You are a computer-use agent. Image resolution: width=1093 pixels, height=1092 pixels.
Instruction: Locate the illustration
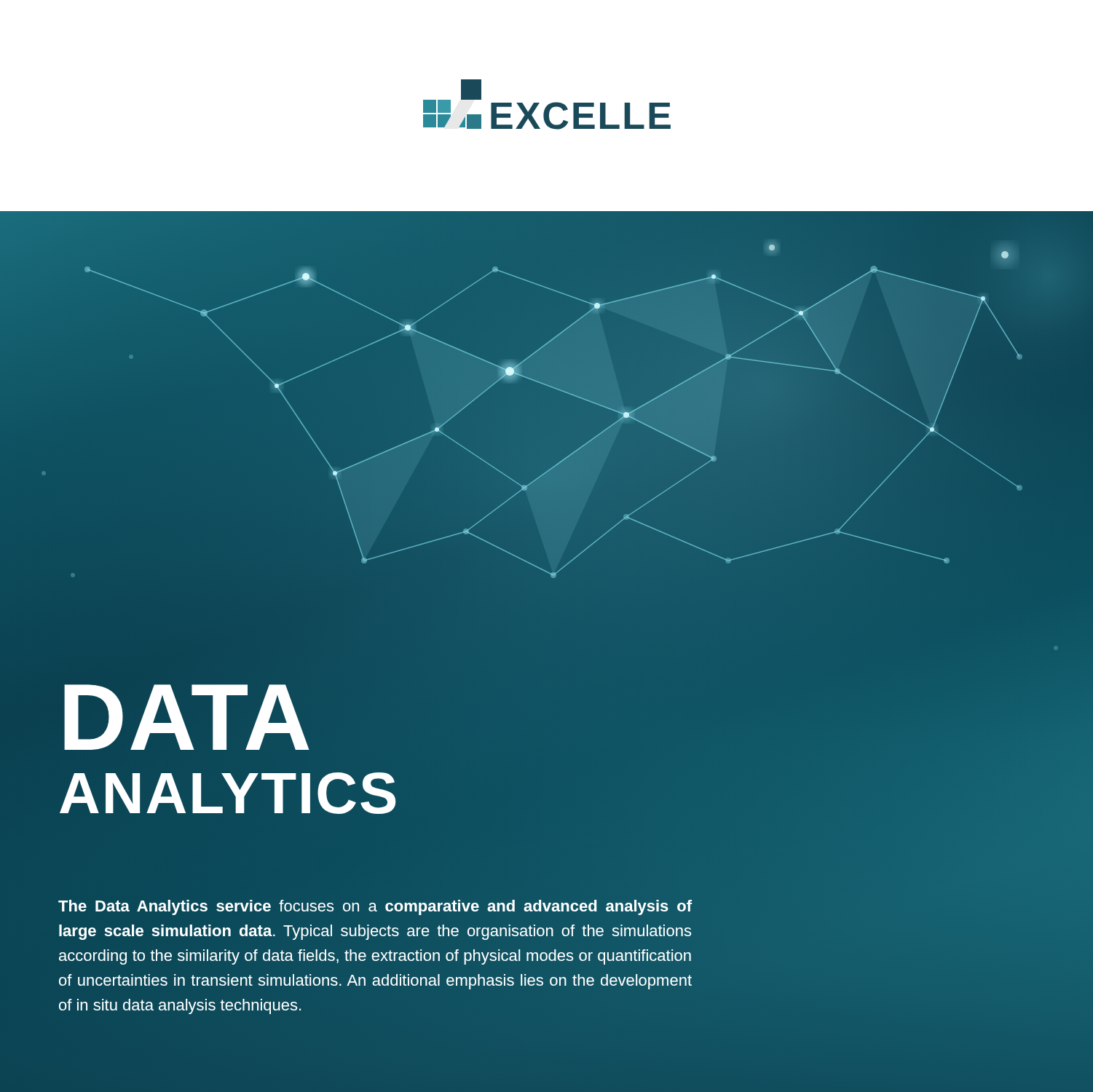pos(546,652)
